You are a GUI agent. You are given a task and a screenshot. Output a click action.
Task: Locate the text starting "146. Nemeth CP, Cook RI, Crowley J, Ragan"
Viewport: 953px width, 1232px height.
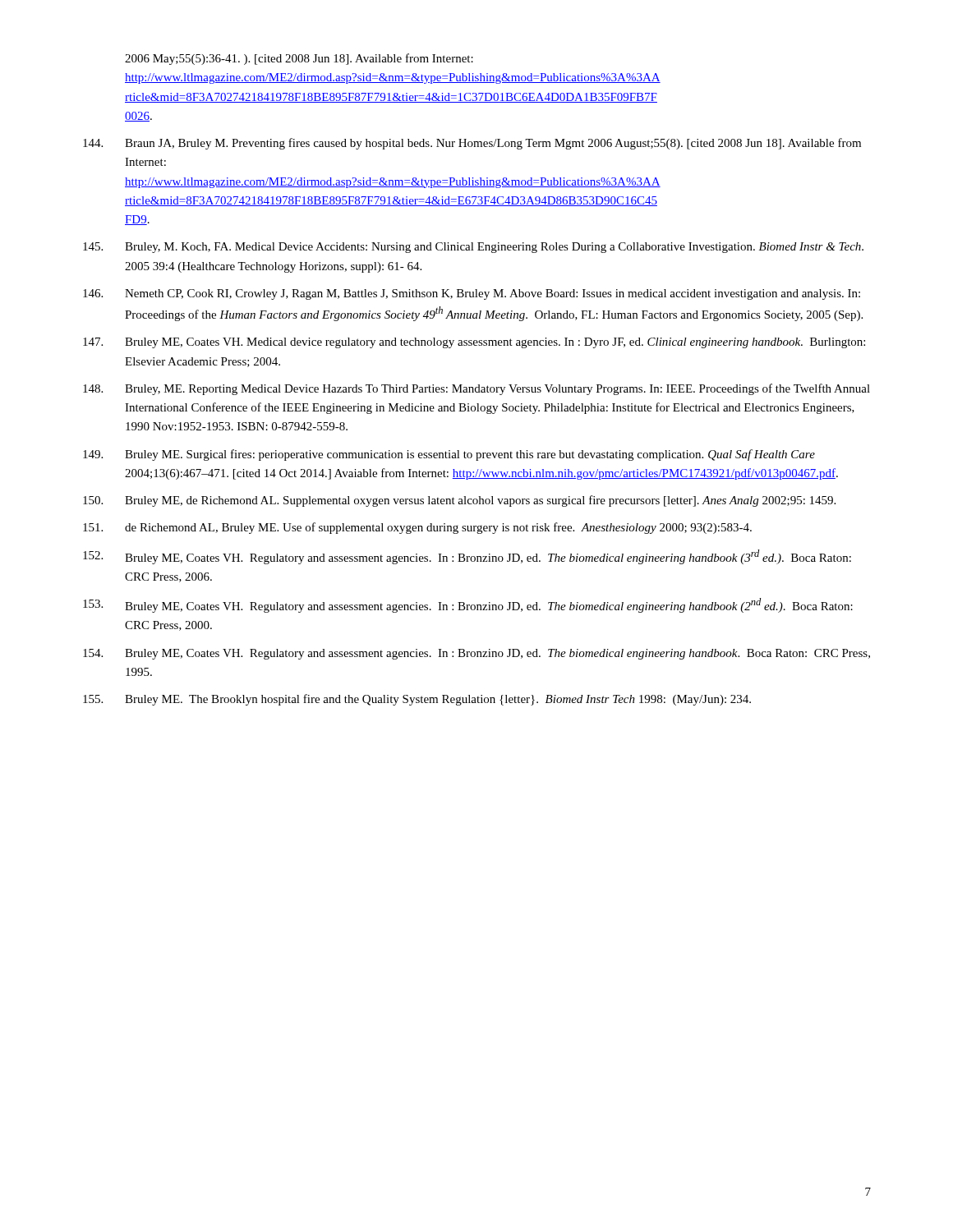[476, 304]
